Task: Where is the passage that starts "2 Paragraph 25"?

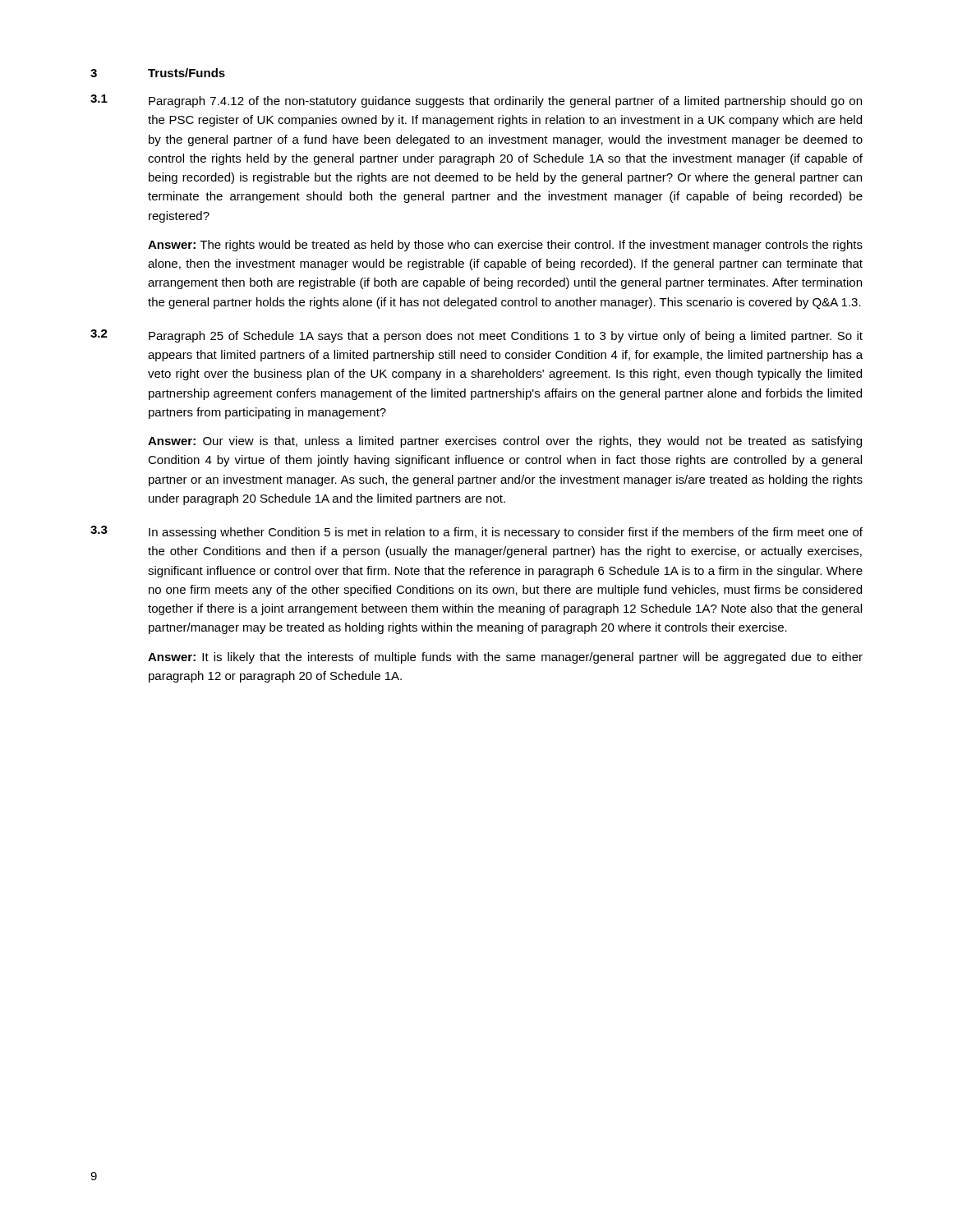Action: [476, 336]
